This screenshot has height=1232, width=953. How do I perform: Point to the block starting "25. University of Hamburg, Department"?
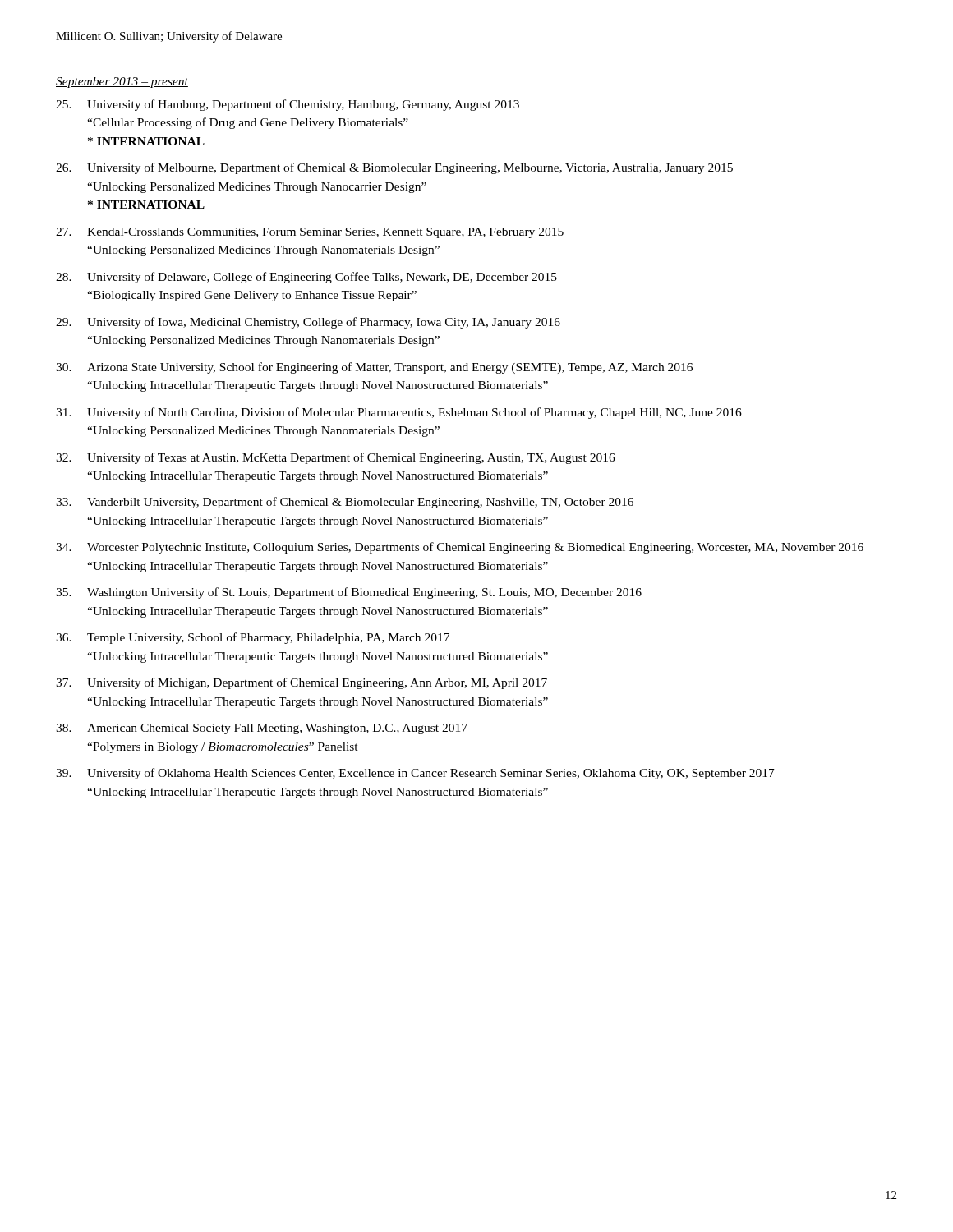pos(288,105)
